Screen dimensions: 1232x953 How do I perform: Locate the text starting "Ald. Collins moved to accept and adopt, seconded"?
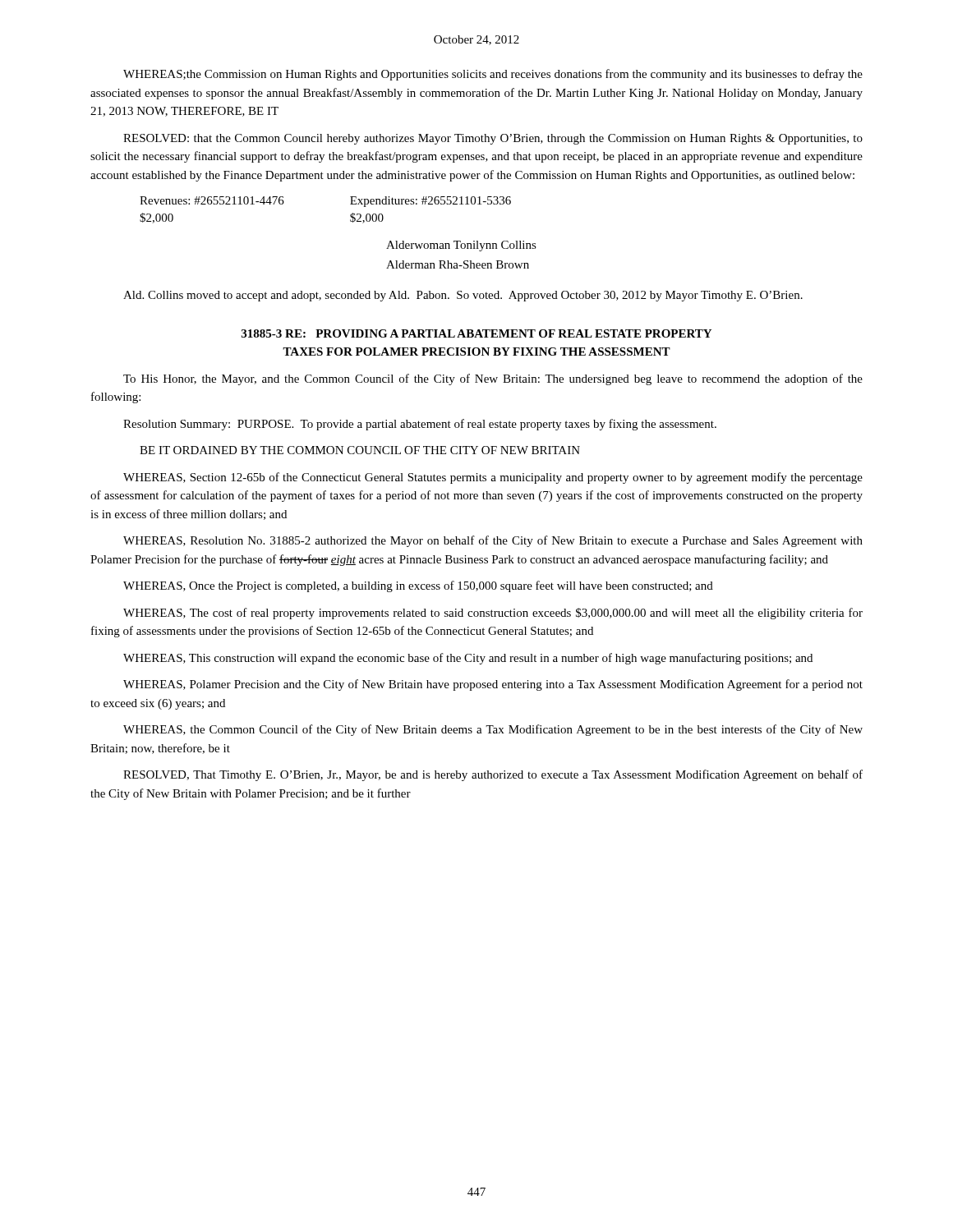pos(463,295)
